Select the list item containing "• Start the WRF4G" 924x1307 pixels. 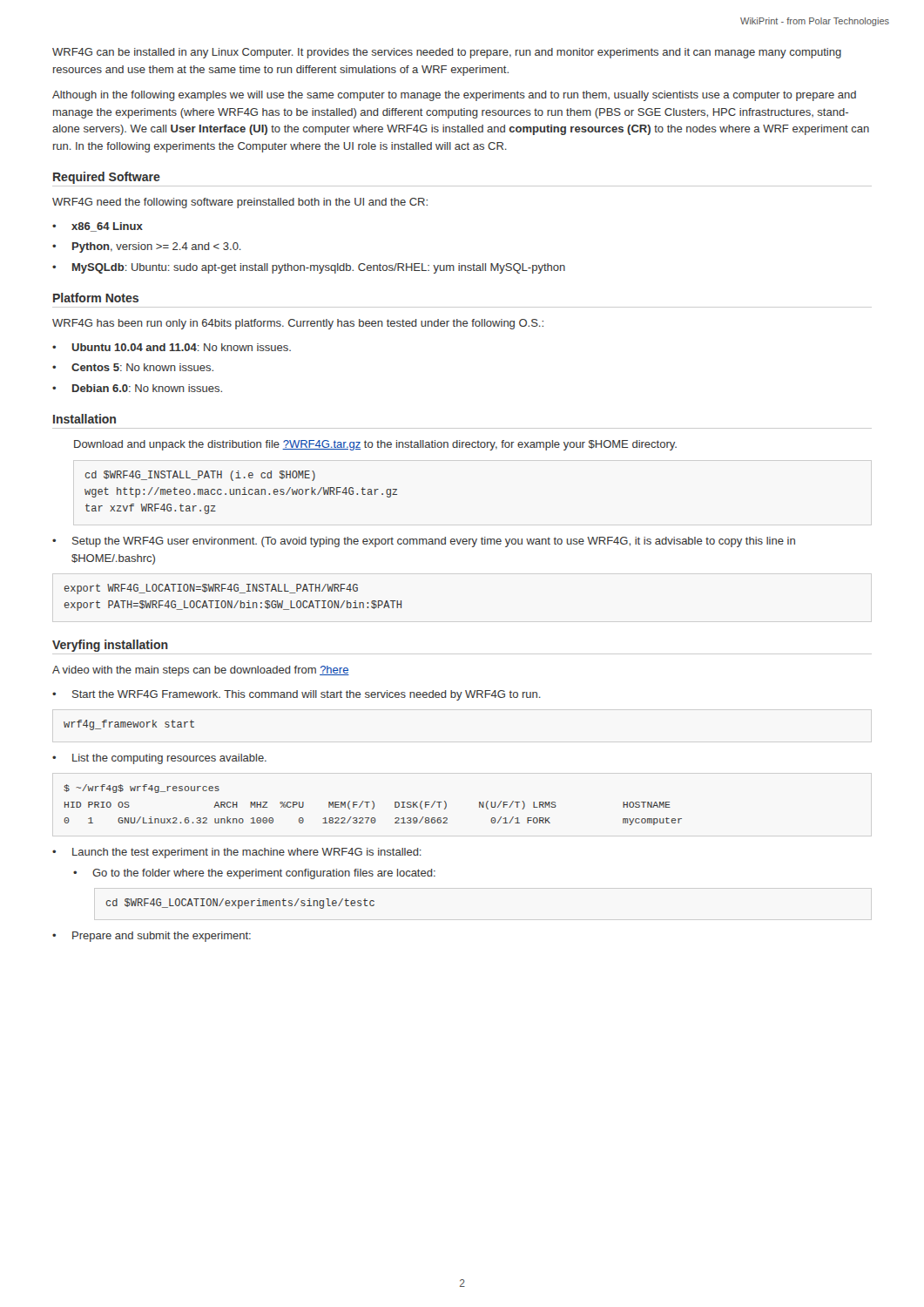[x=297, y=694]
